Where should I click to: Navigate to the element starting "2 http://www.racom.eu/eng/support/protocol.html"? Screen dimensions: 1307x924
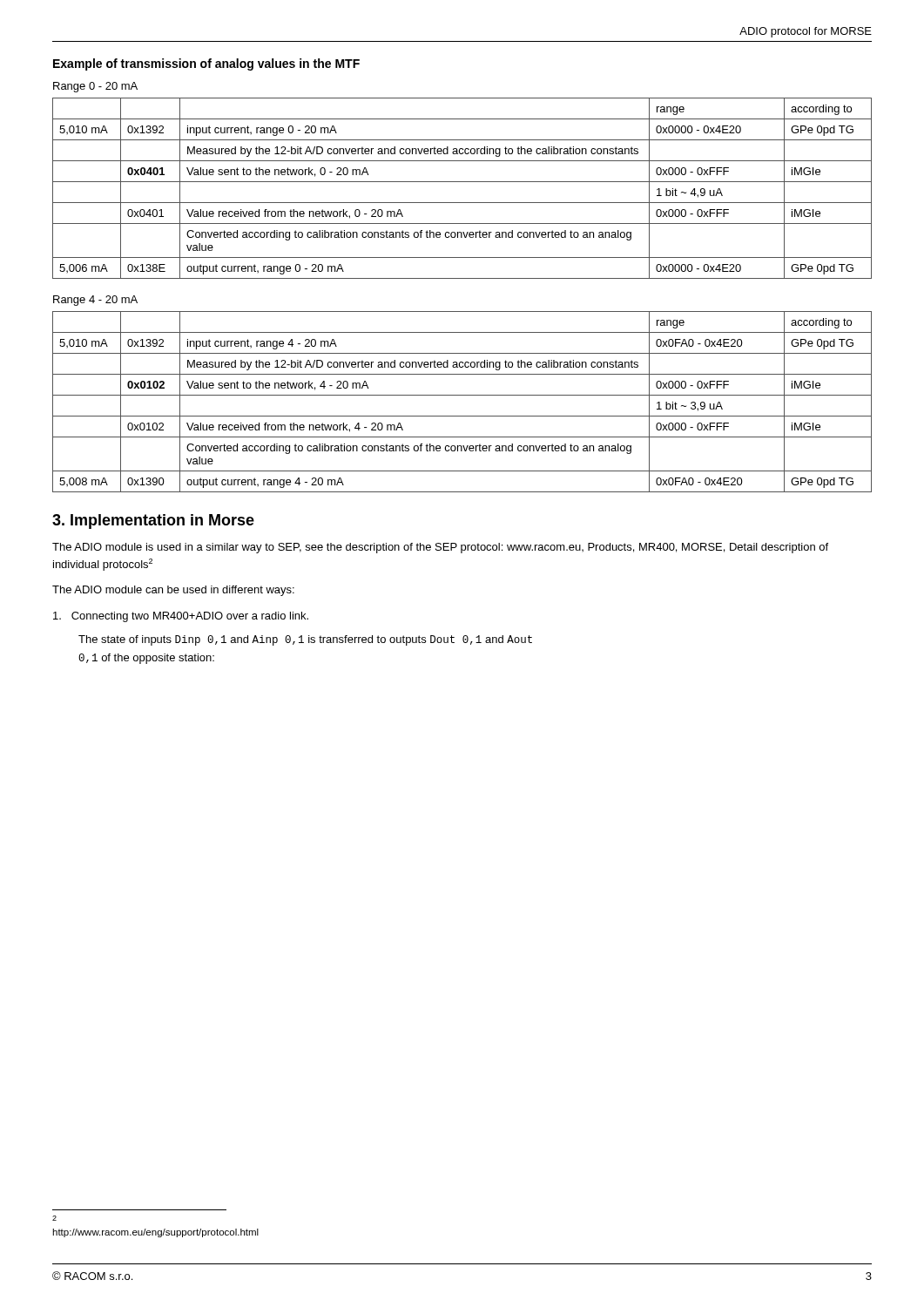click(139, 1226)
